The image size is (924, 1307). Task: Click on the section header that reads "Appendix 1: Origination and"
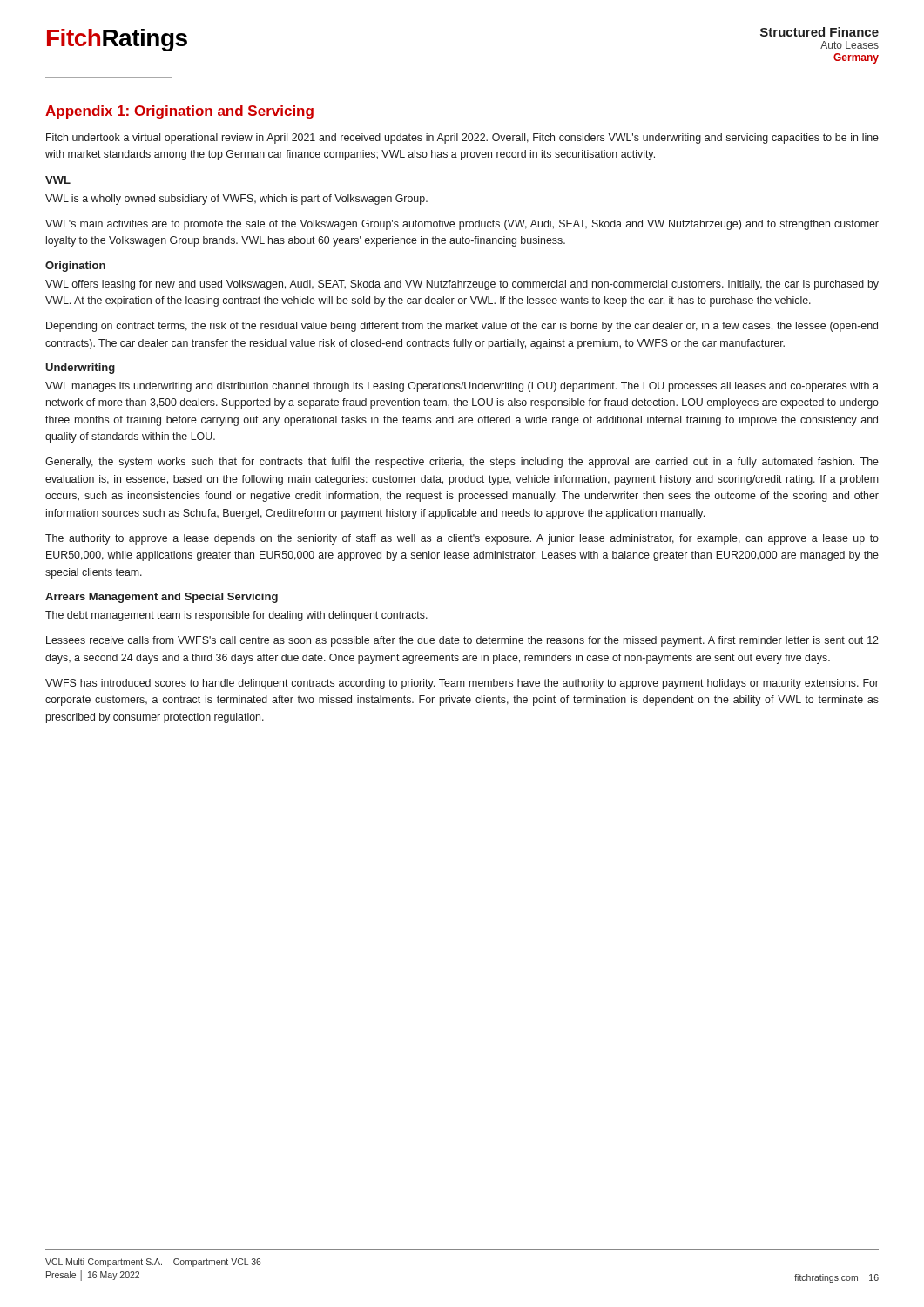180,111
